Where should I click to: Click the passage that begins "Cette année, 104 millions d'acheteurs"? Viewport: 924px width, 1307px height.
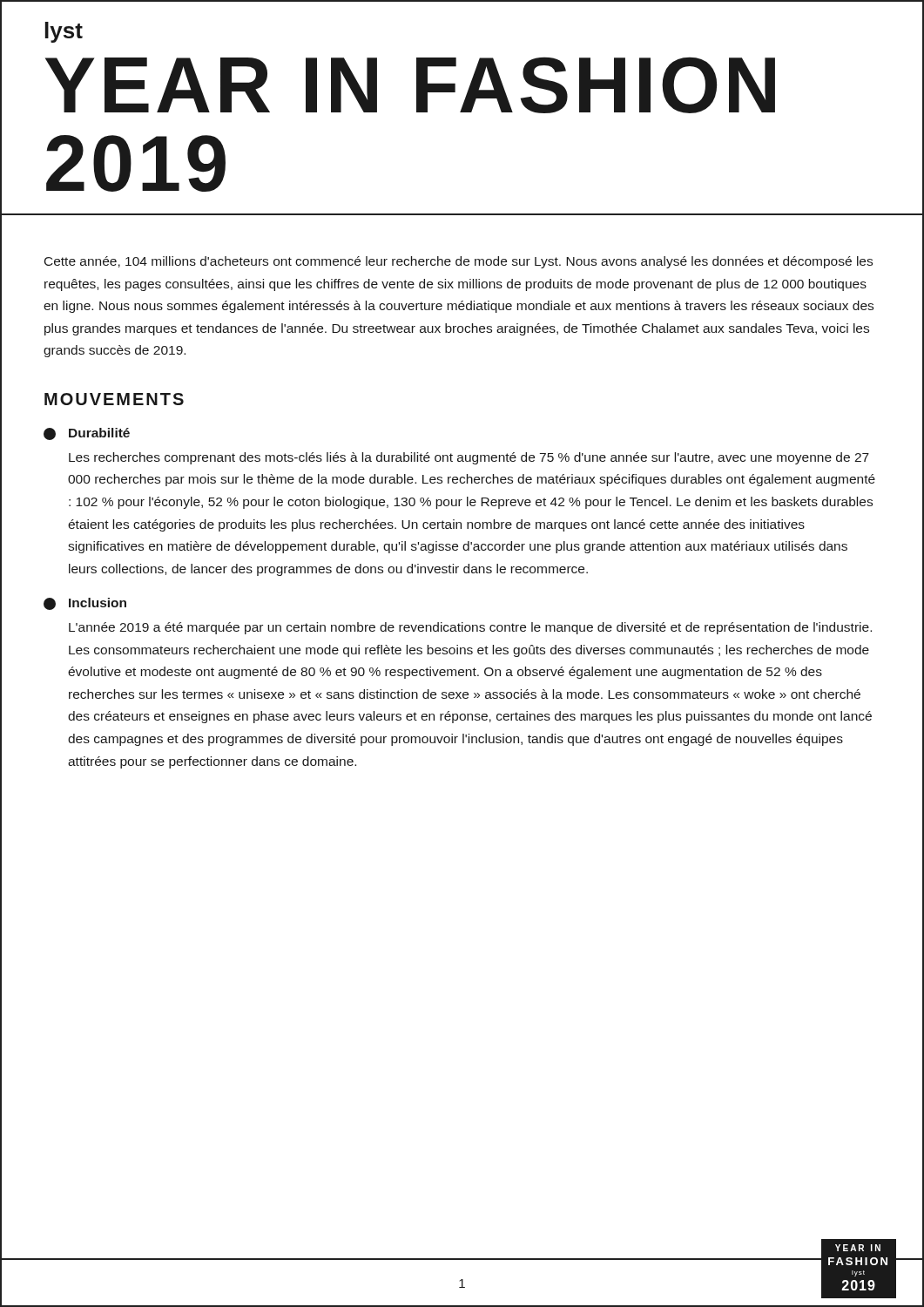[459, 306]
